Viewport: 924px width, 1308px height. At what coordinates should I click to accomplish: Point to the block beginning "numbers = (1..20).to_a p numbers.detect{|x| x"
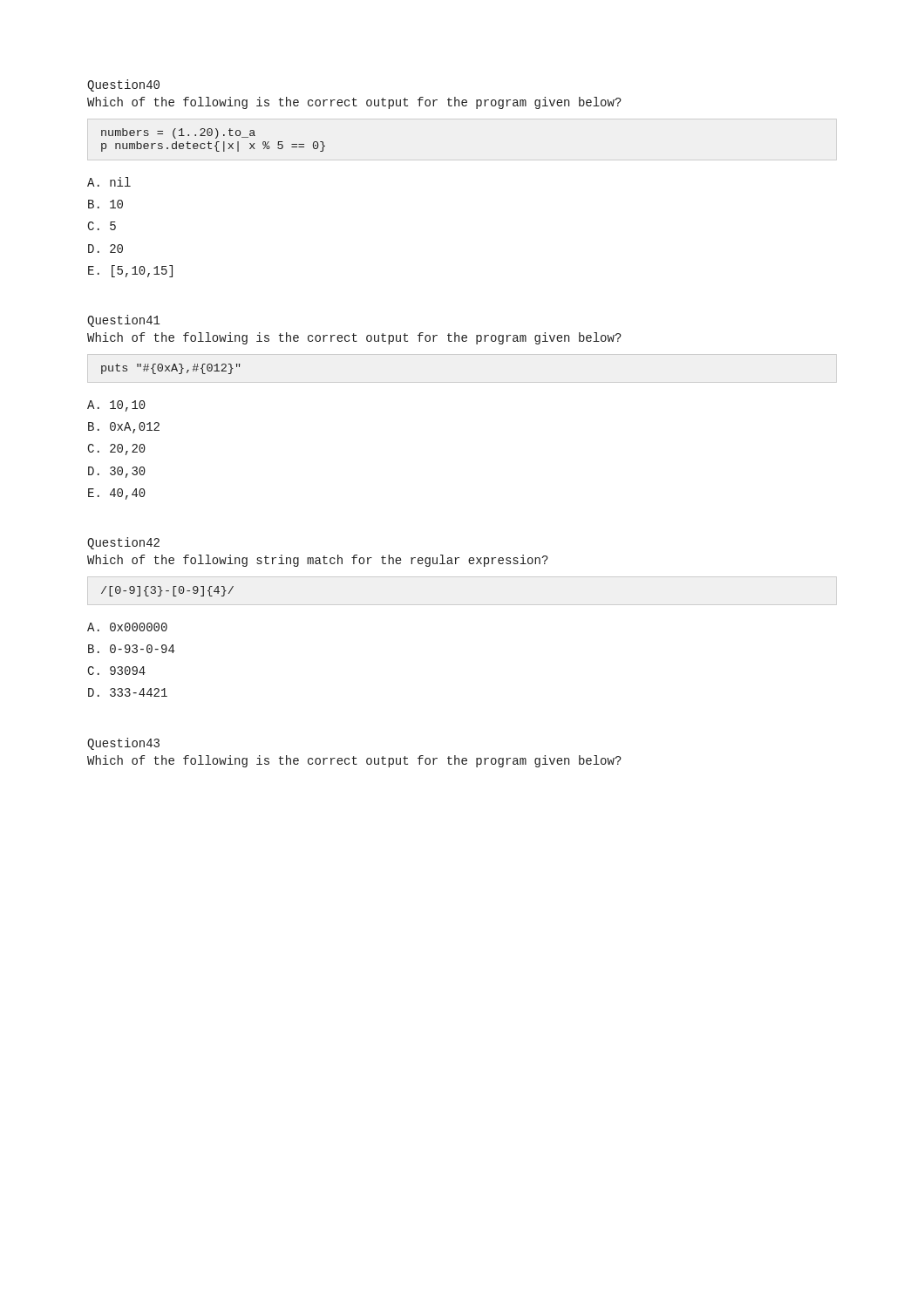pos(213,140)
